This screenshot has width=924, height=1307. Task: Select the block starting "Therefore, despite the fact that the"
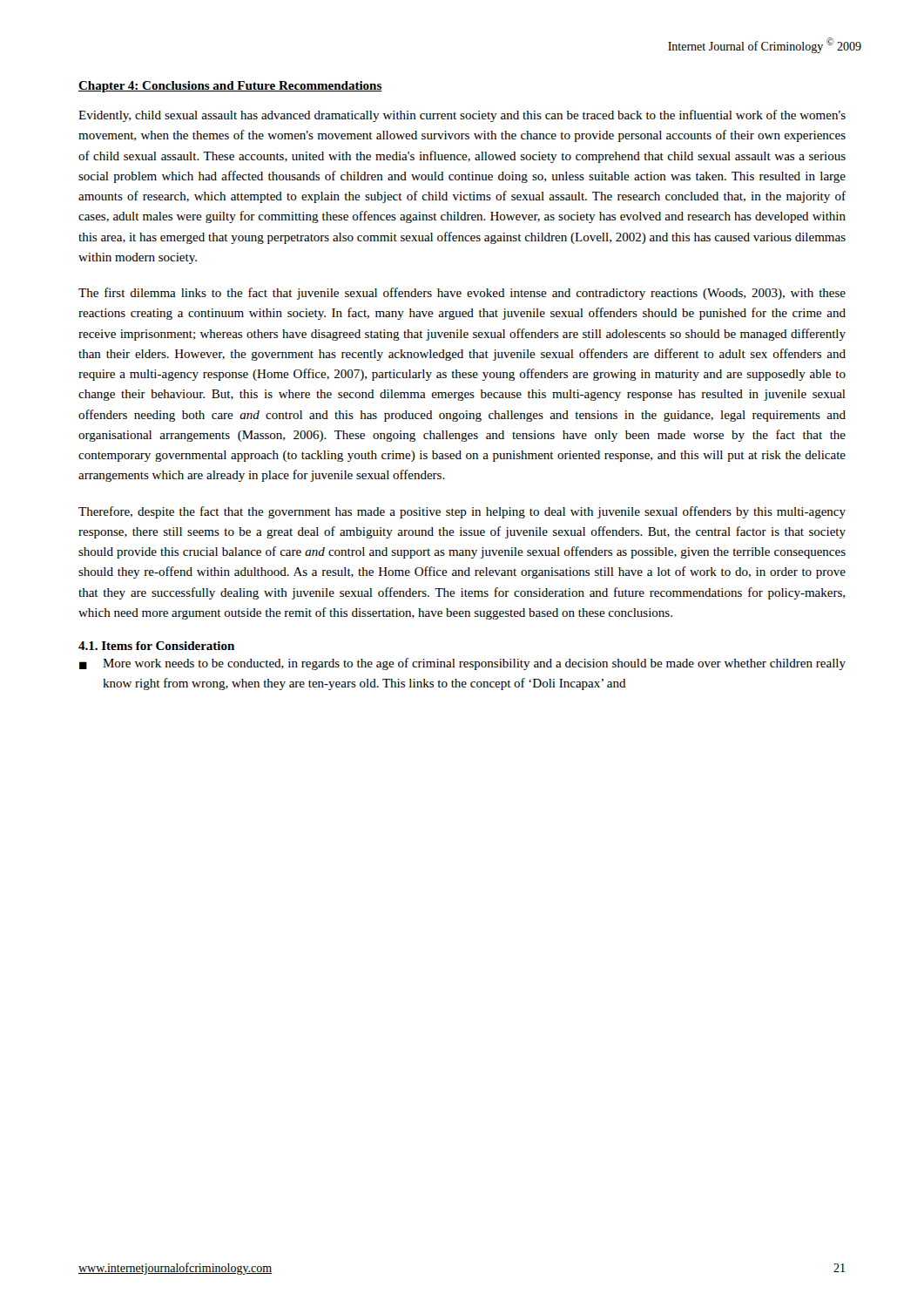pos(462,562)
